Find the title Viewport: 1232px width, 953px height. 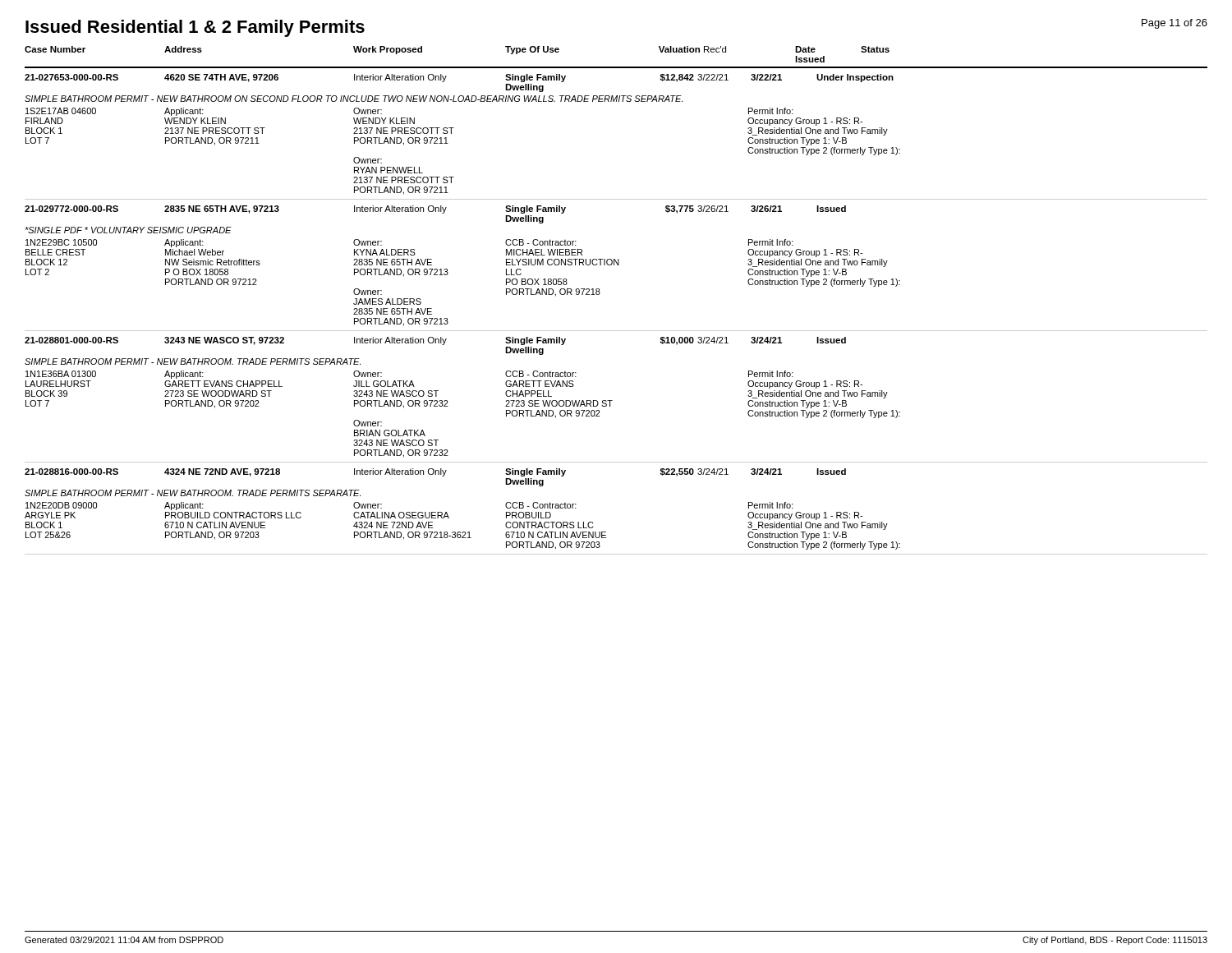(x=195, y=27)
